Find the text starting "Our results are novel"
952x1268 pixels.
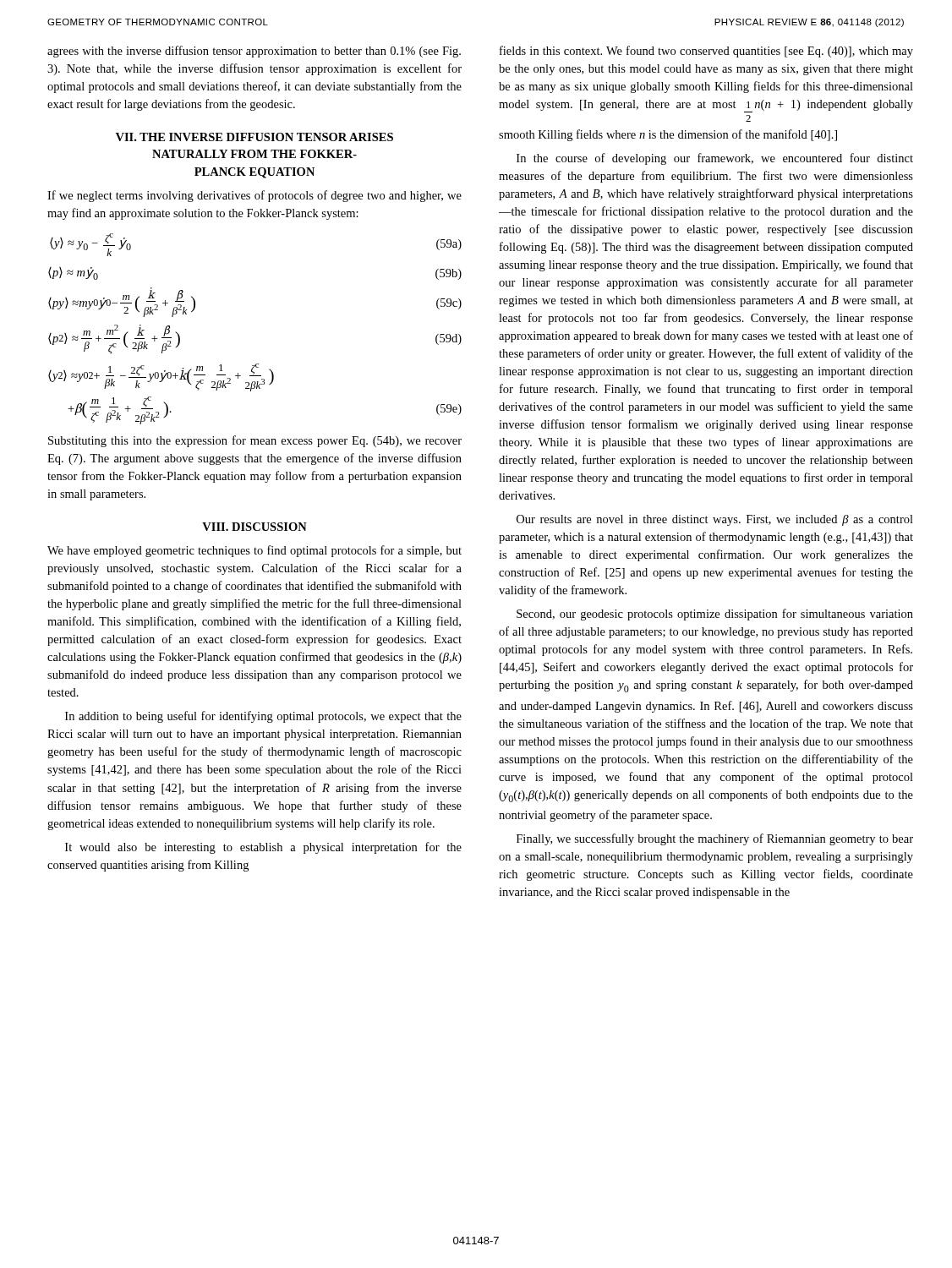(x=706, y=555)
